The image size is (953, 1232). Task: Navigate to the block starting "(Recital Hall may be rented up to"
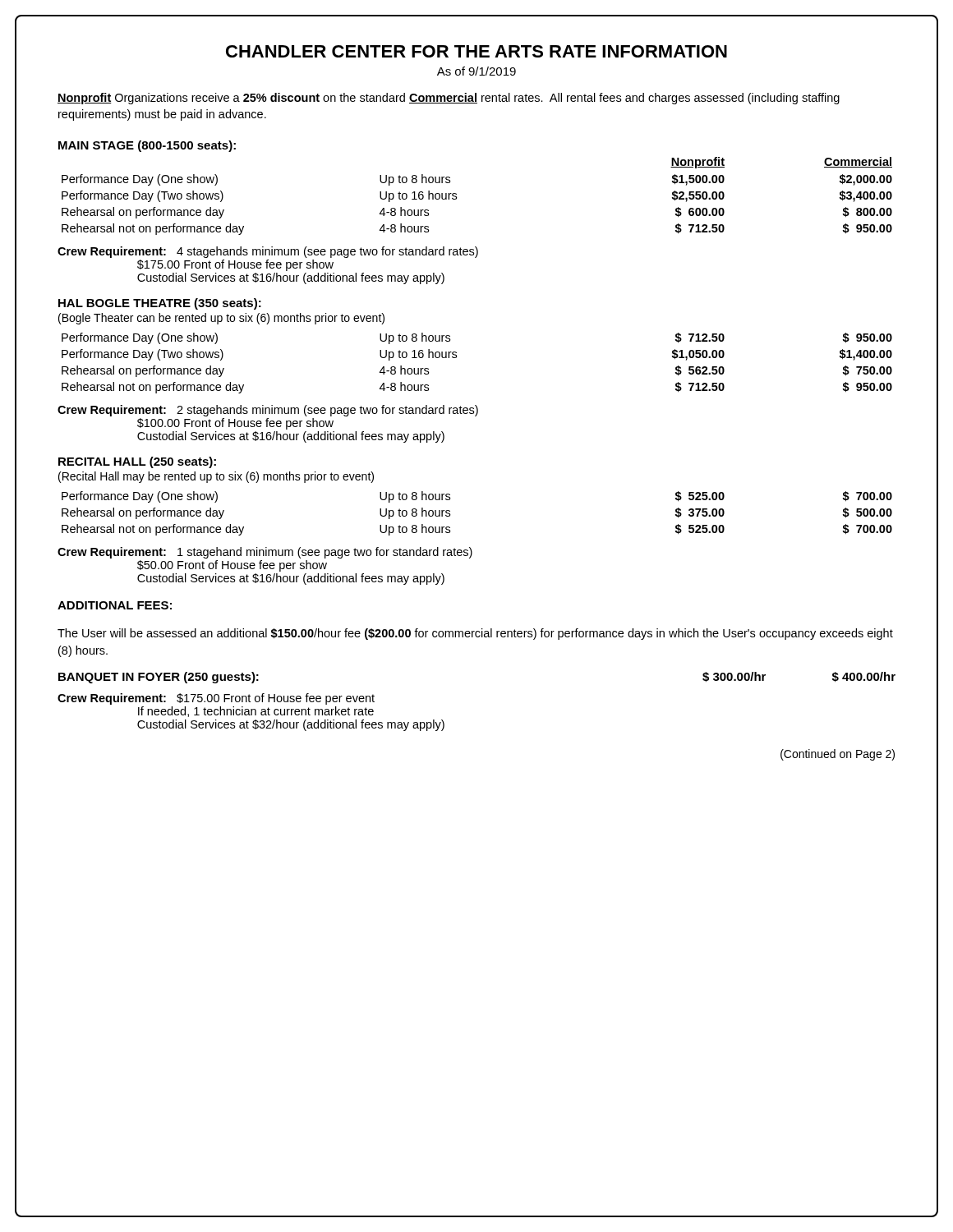(216, 476)
